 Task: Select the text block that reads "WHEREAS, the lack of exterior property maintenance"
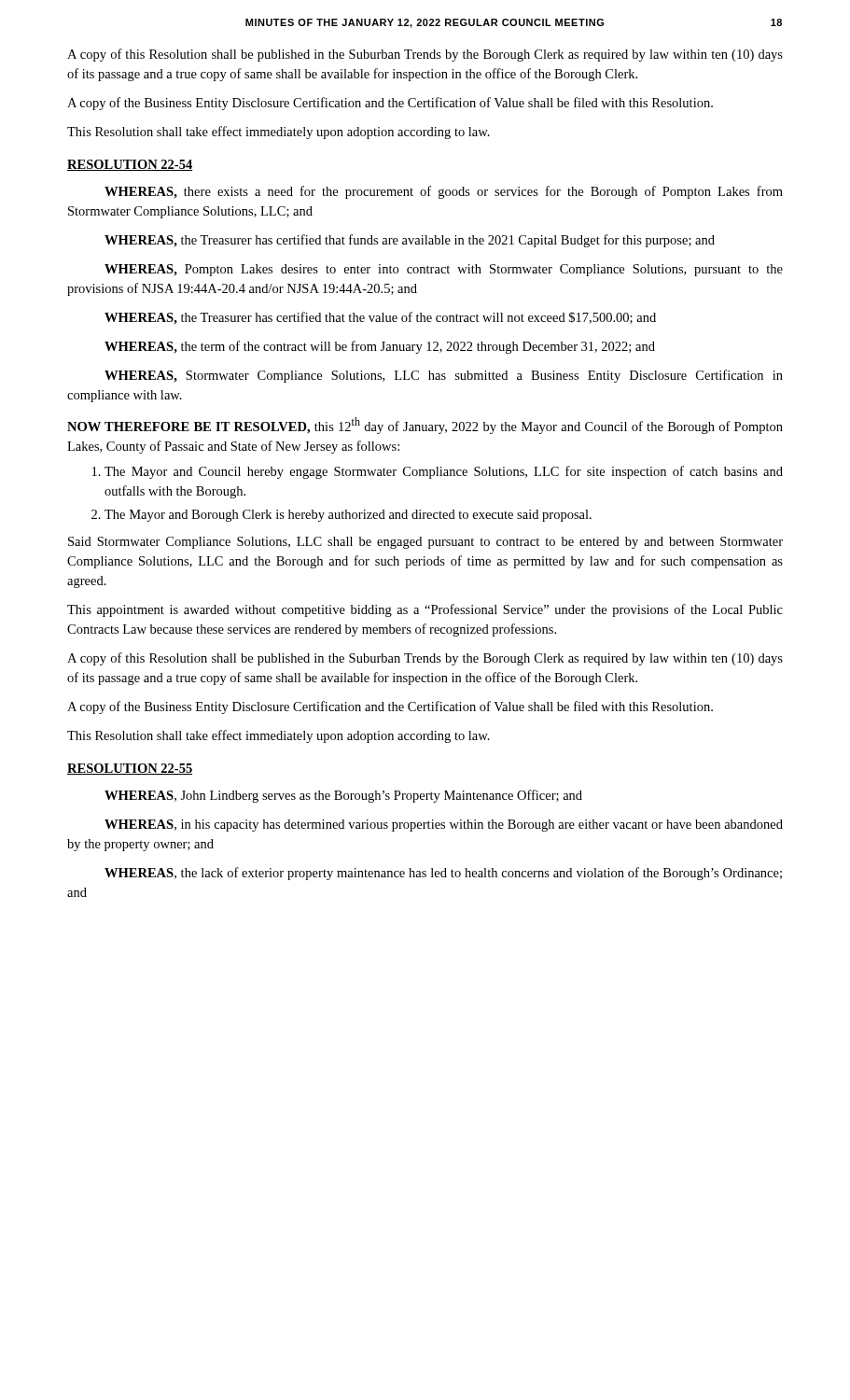[425, 883]
